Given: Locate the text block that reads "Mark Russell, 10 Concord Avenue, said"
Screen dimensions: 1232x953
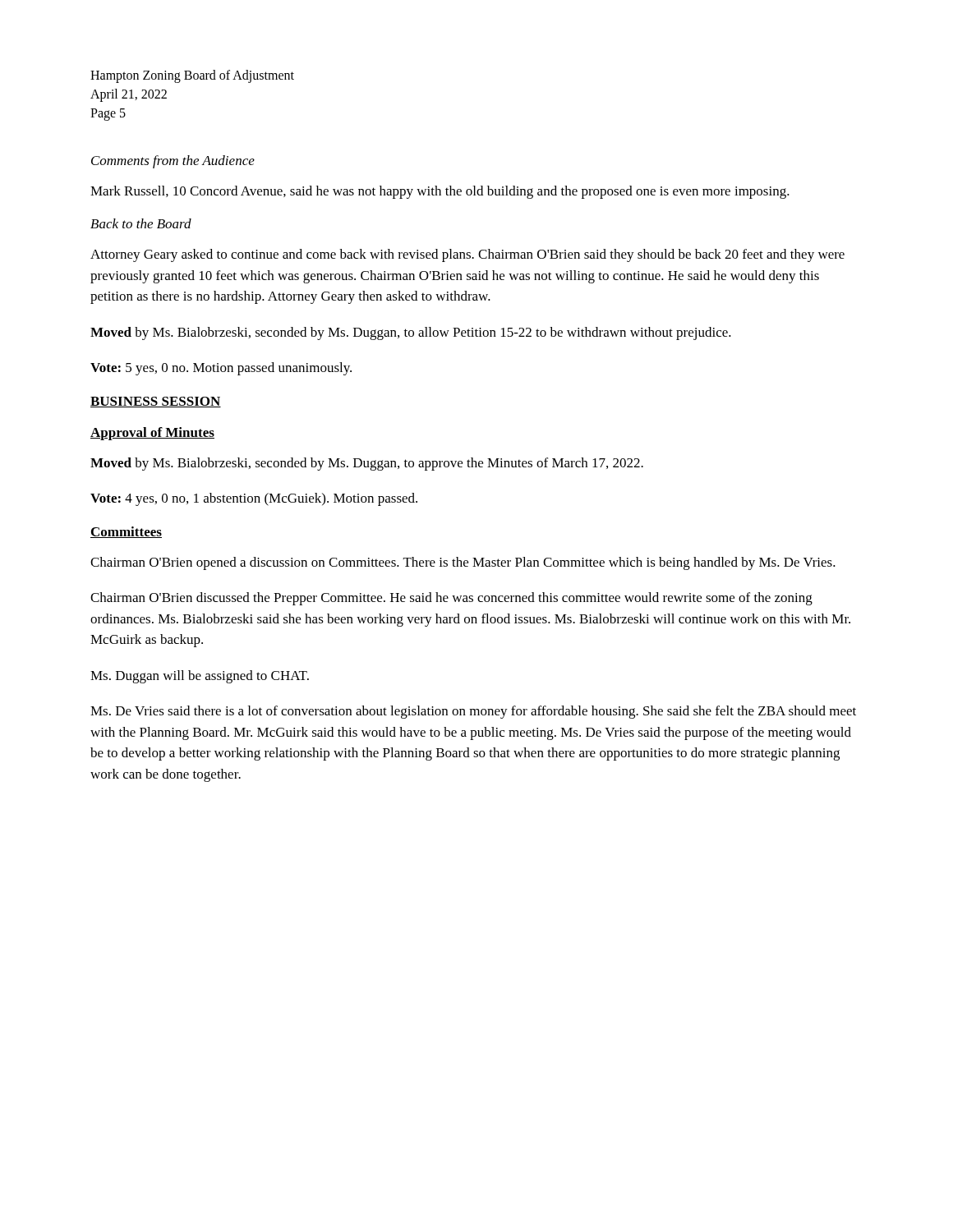Looking at the screenshot, I should [x=440, y=191].
